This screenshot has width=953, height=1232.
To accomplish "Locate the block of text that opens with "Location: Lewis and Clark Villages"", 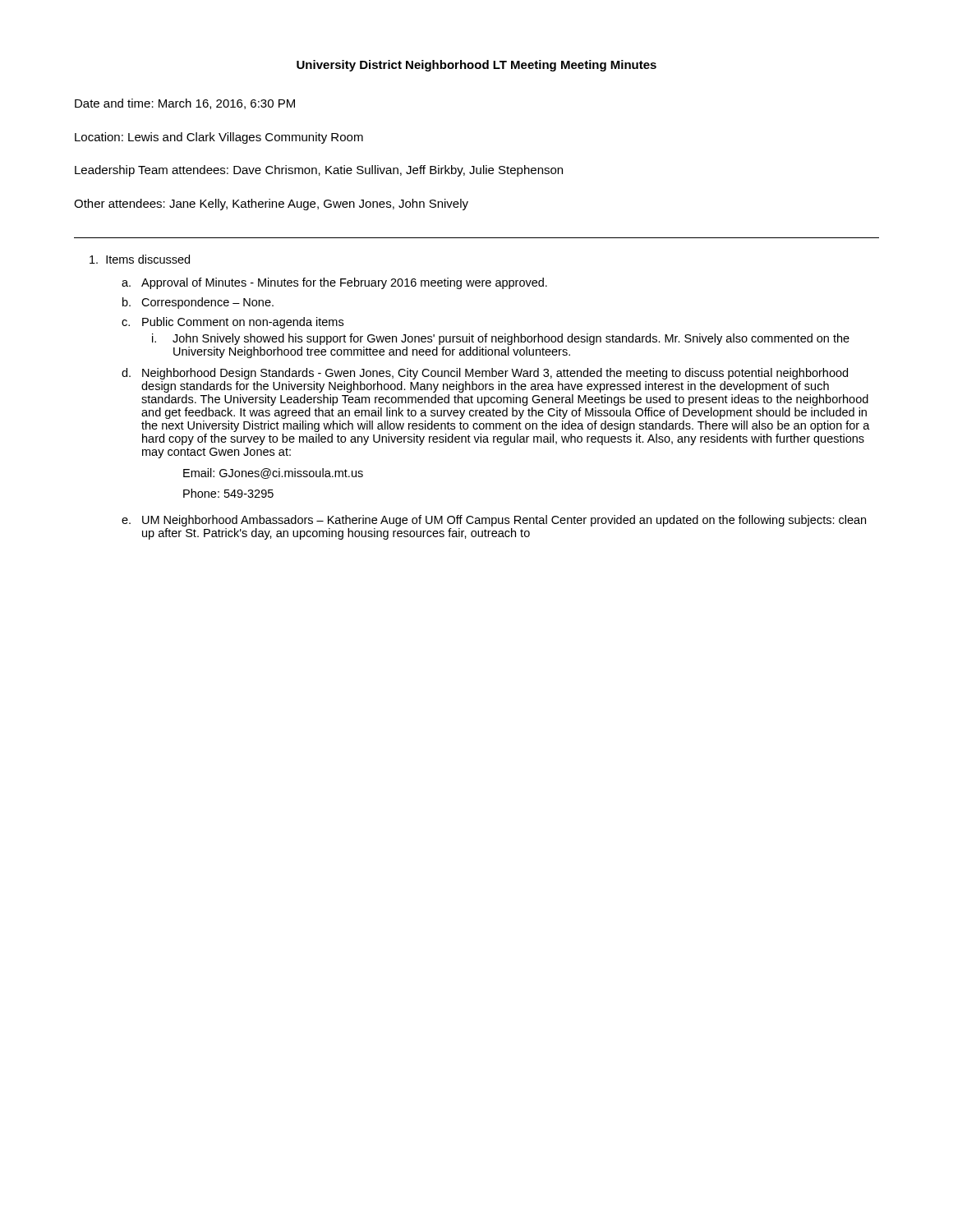I will coord(219,136).
